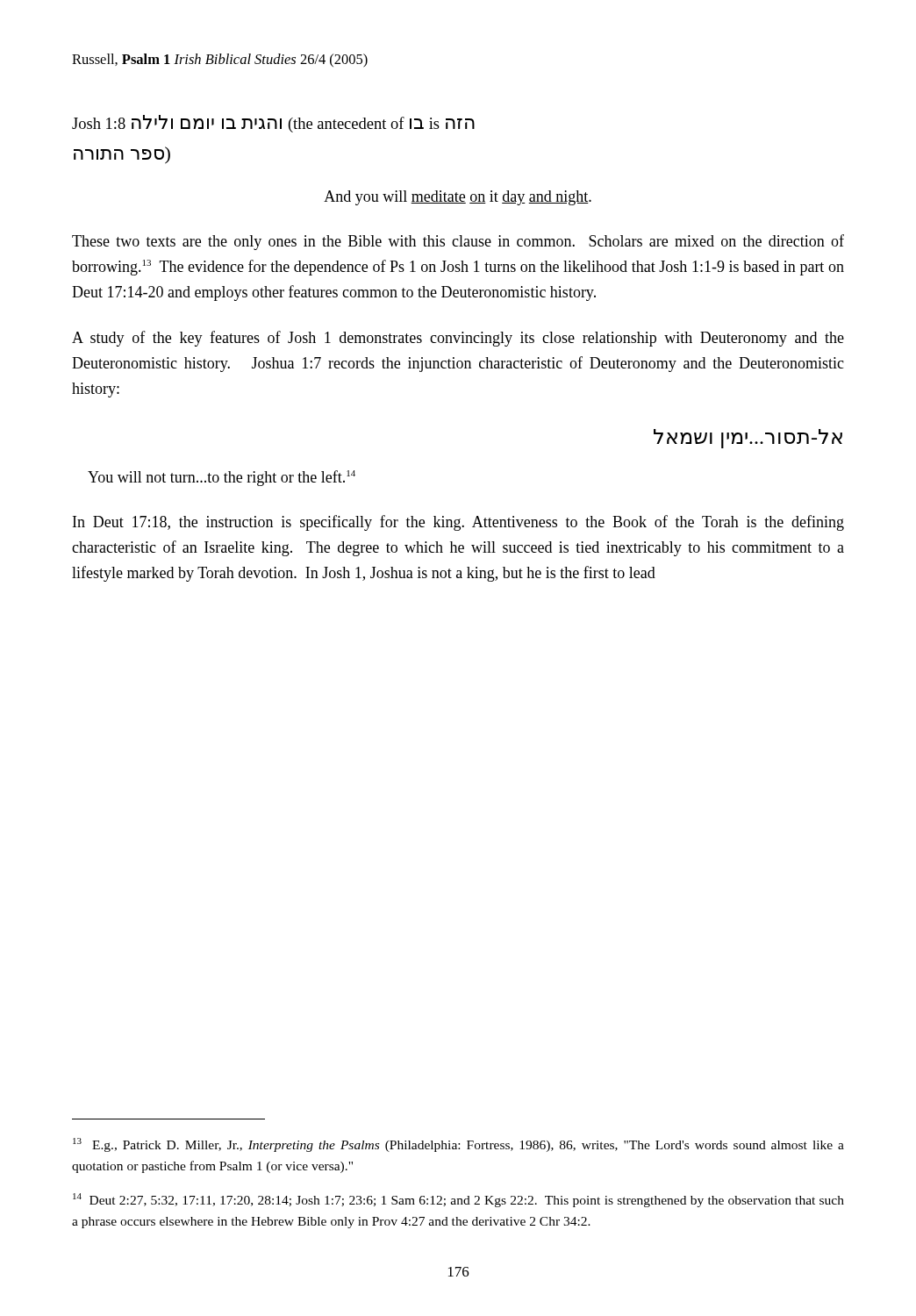
Task: Select the text block containing "In Deut 17:18, the instruction is specifically for"
Action: point(458,547)
